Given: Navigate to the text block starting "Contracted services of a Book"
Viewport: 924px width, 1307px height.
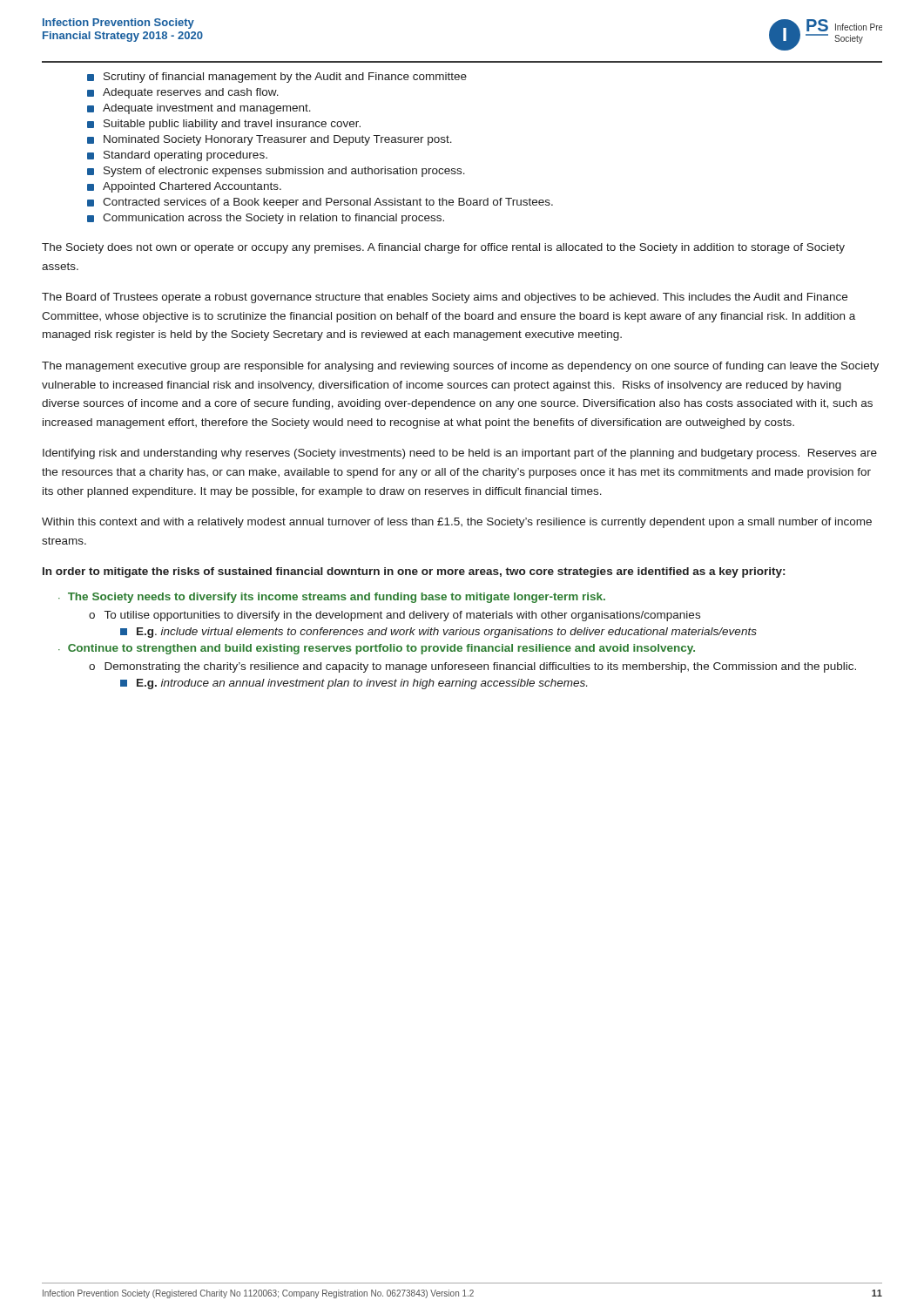Looking at the screenshot, I should pos(320,202).
